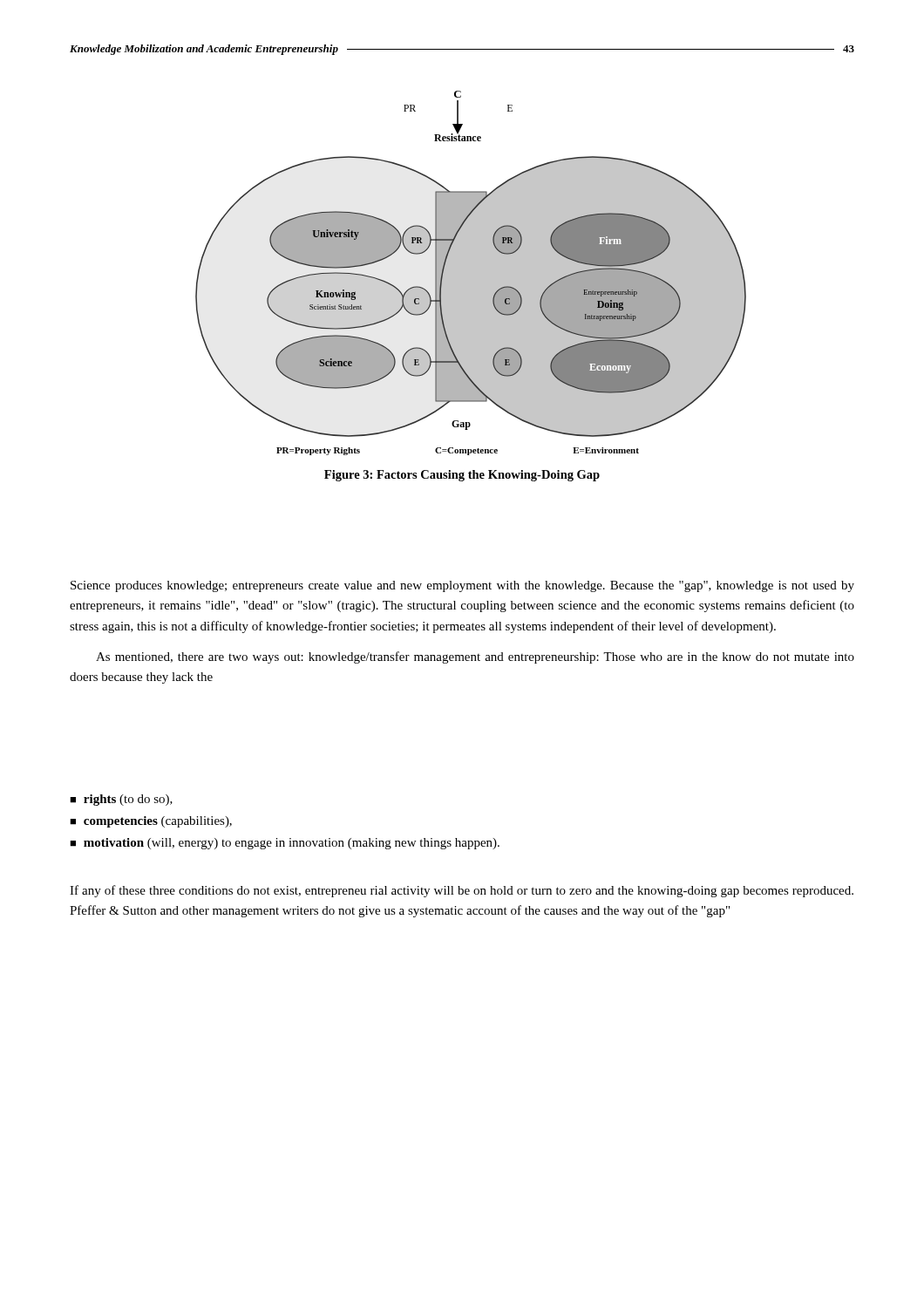Click on the block starting "Figure 3: Factors Causing the Knowing-Doing Gap"
924x1308 pixels.
click(x=462, y=474)
